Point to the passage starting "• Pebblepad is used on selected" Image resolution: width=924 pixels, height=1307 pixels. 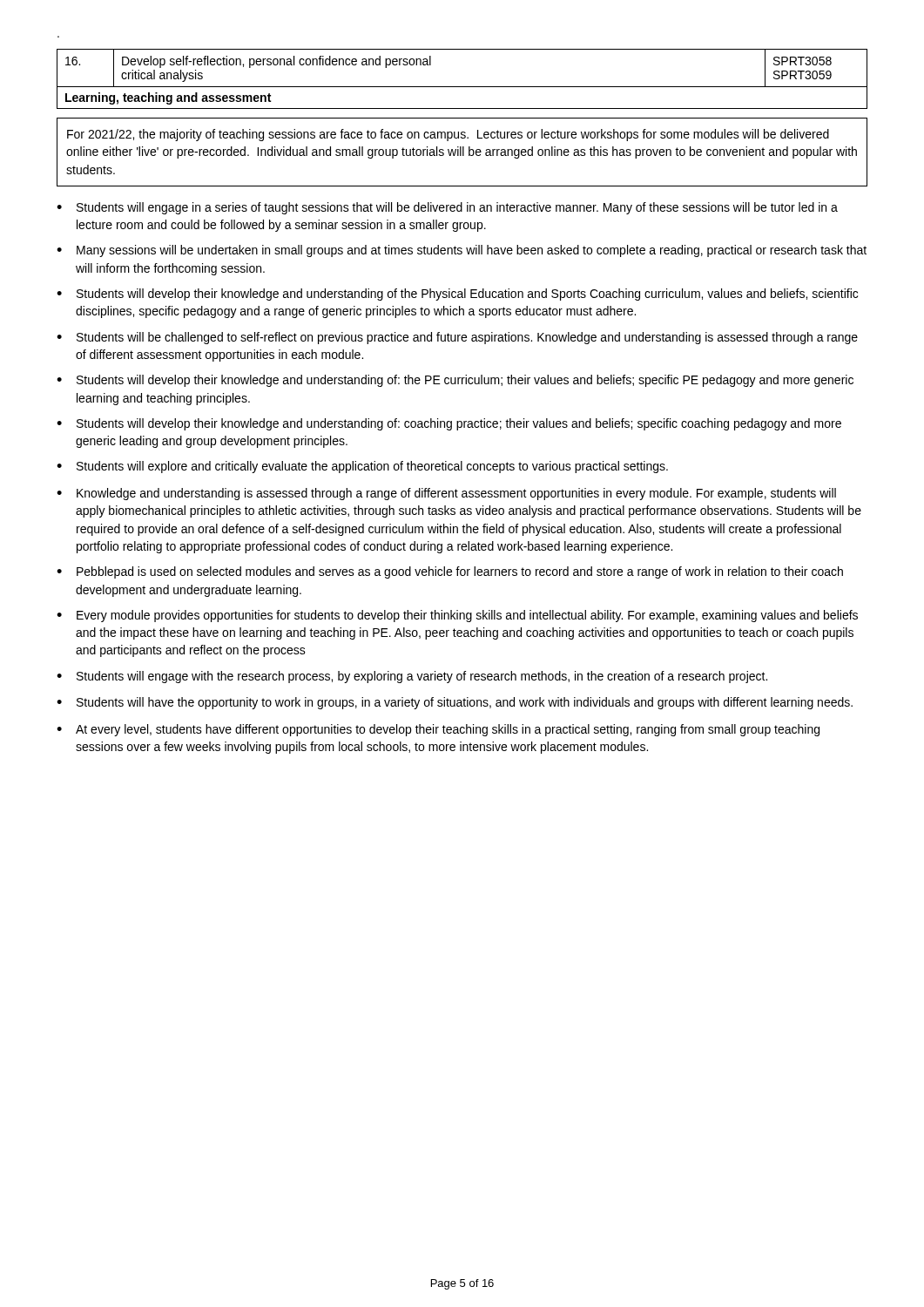coord(462,581)
